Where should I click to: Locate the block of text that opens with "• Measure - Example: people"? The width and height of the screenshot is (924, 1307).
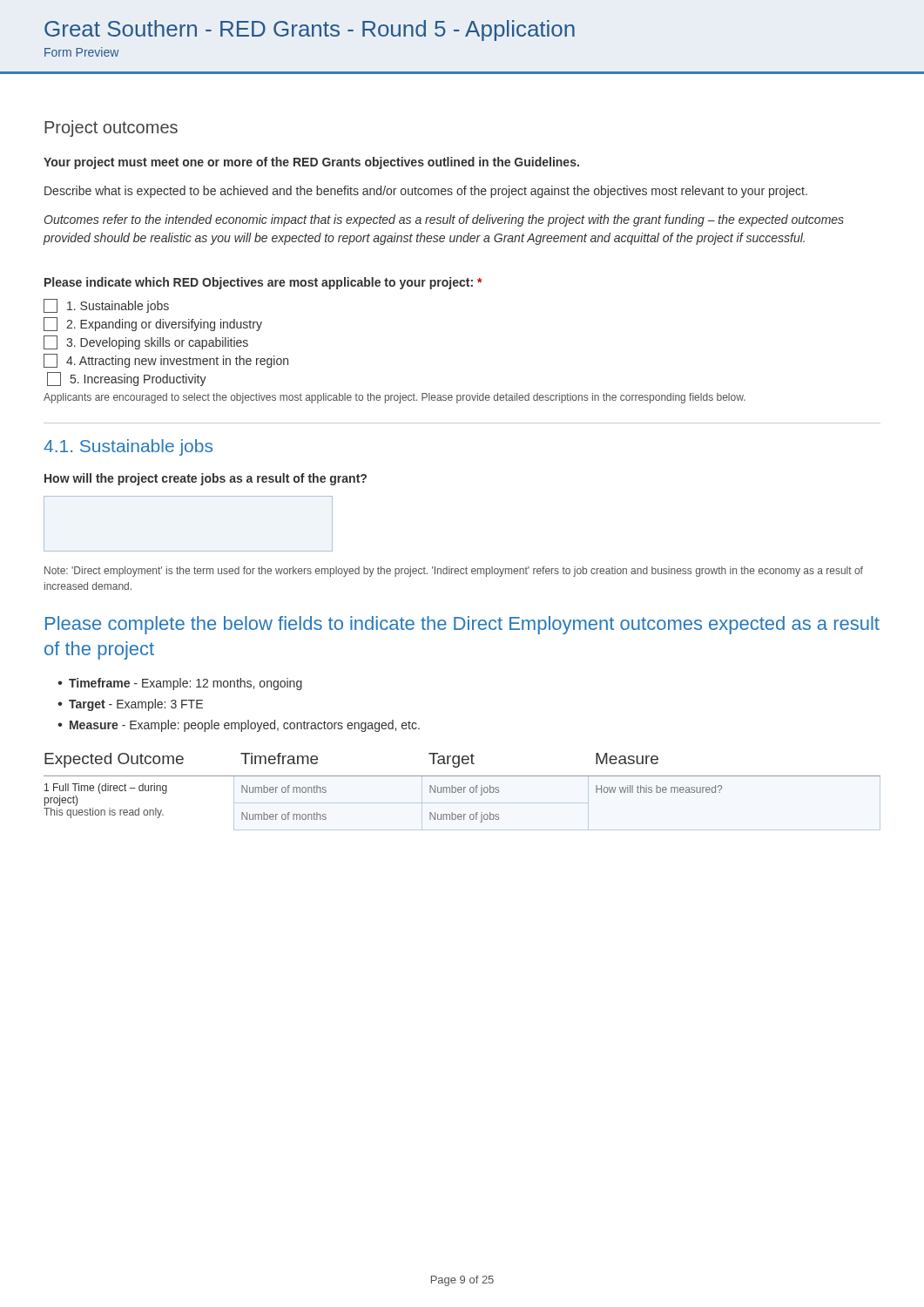(239, 725)
